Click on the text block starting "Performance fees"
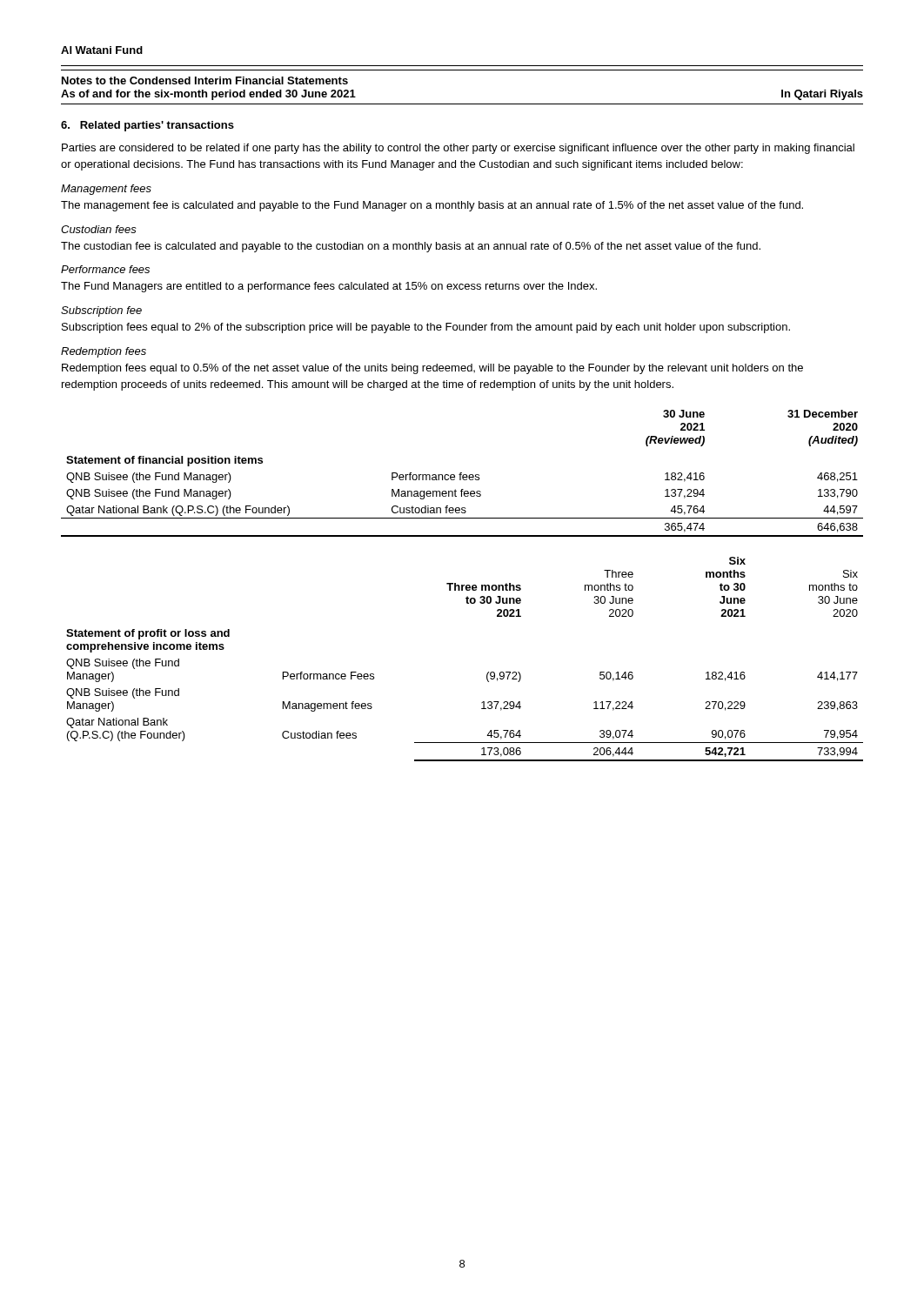The width and height of the screenshot is (924, 1305). pyautogui.click(x=106, y=270)
